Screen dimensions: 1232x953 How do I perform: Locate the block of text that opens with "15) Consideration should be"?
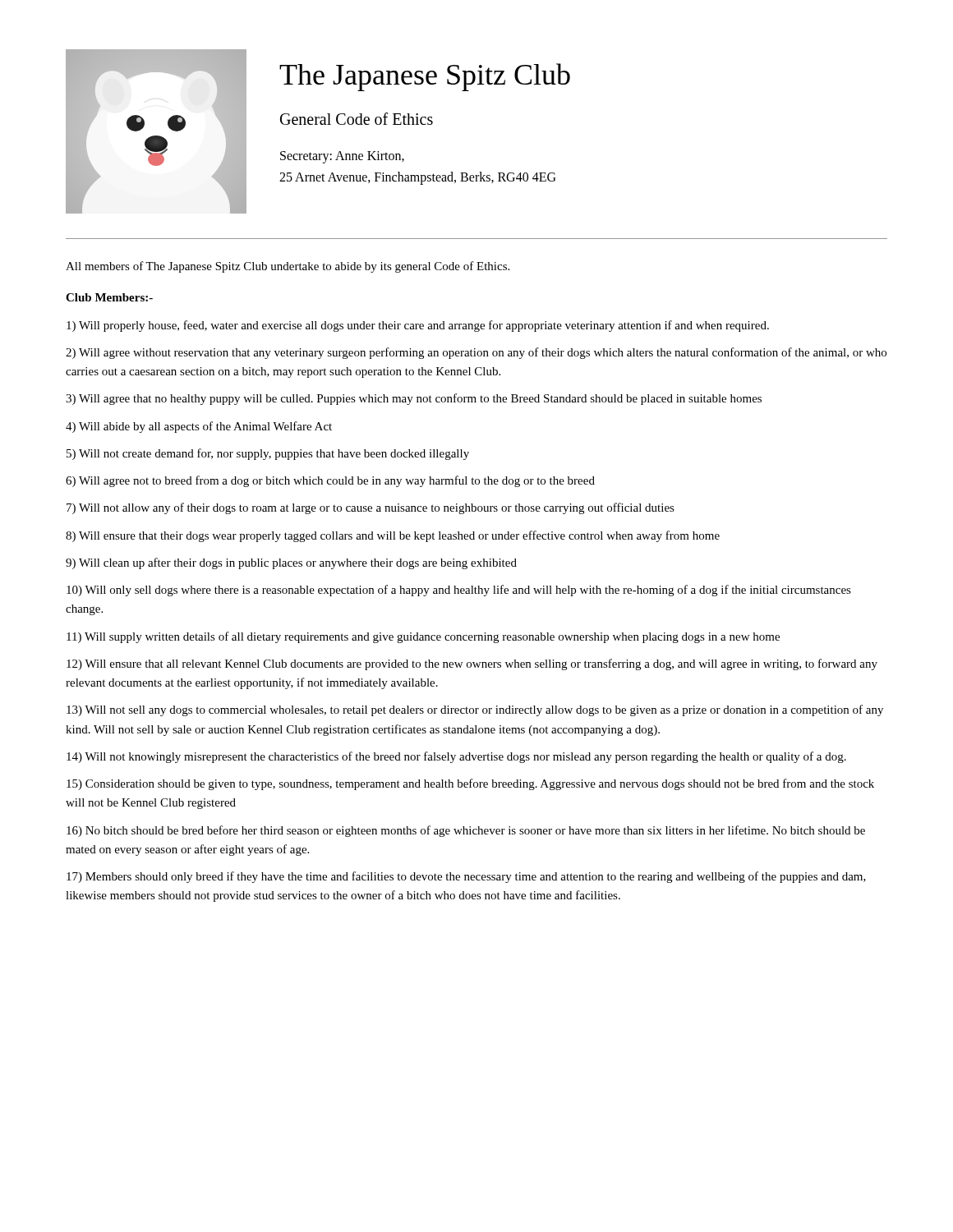tap(470, 793)
